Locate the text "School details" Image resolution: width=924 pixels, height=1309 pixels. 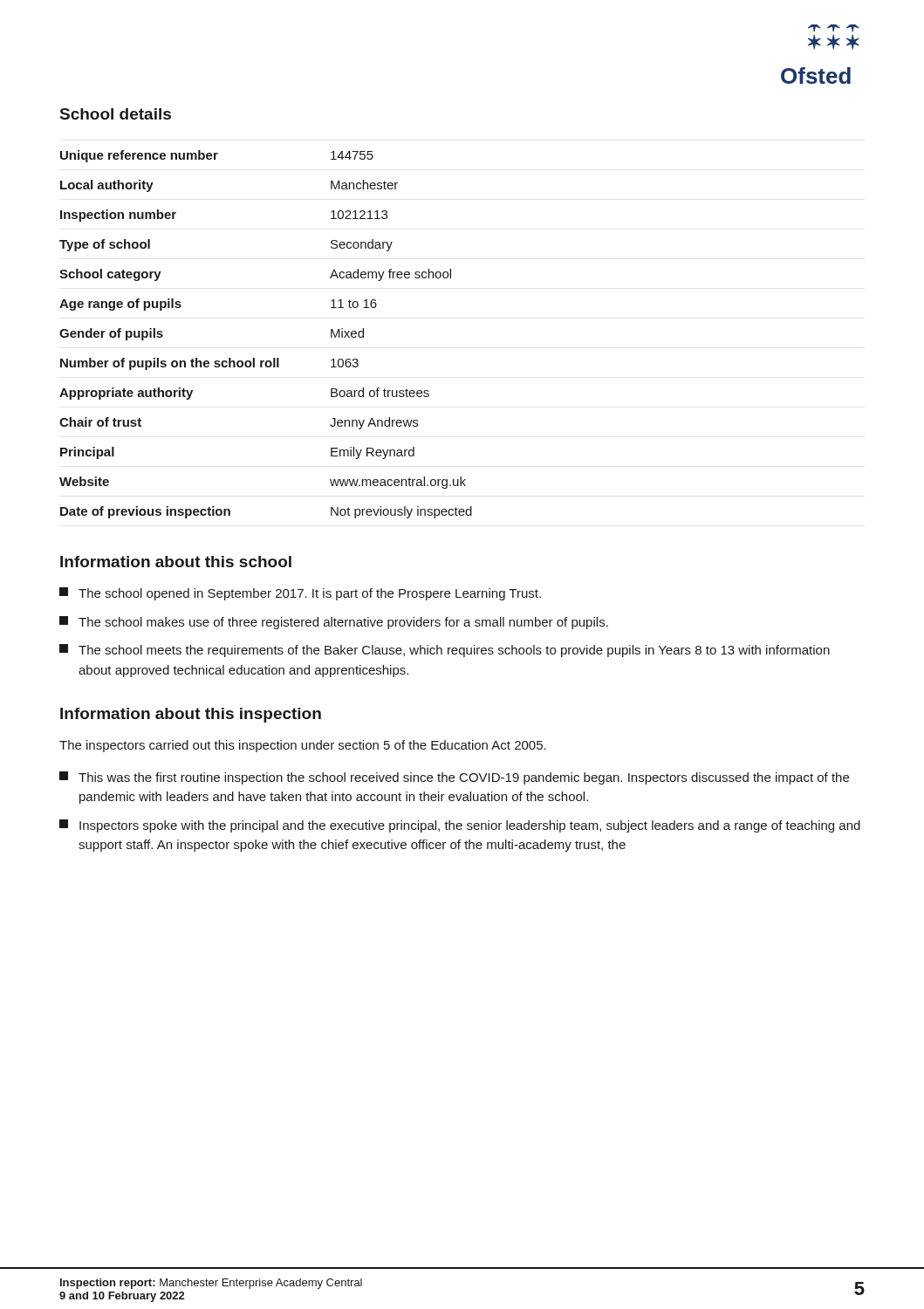[x=116, y=114]
